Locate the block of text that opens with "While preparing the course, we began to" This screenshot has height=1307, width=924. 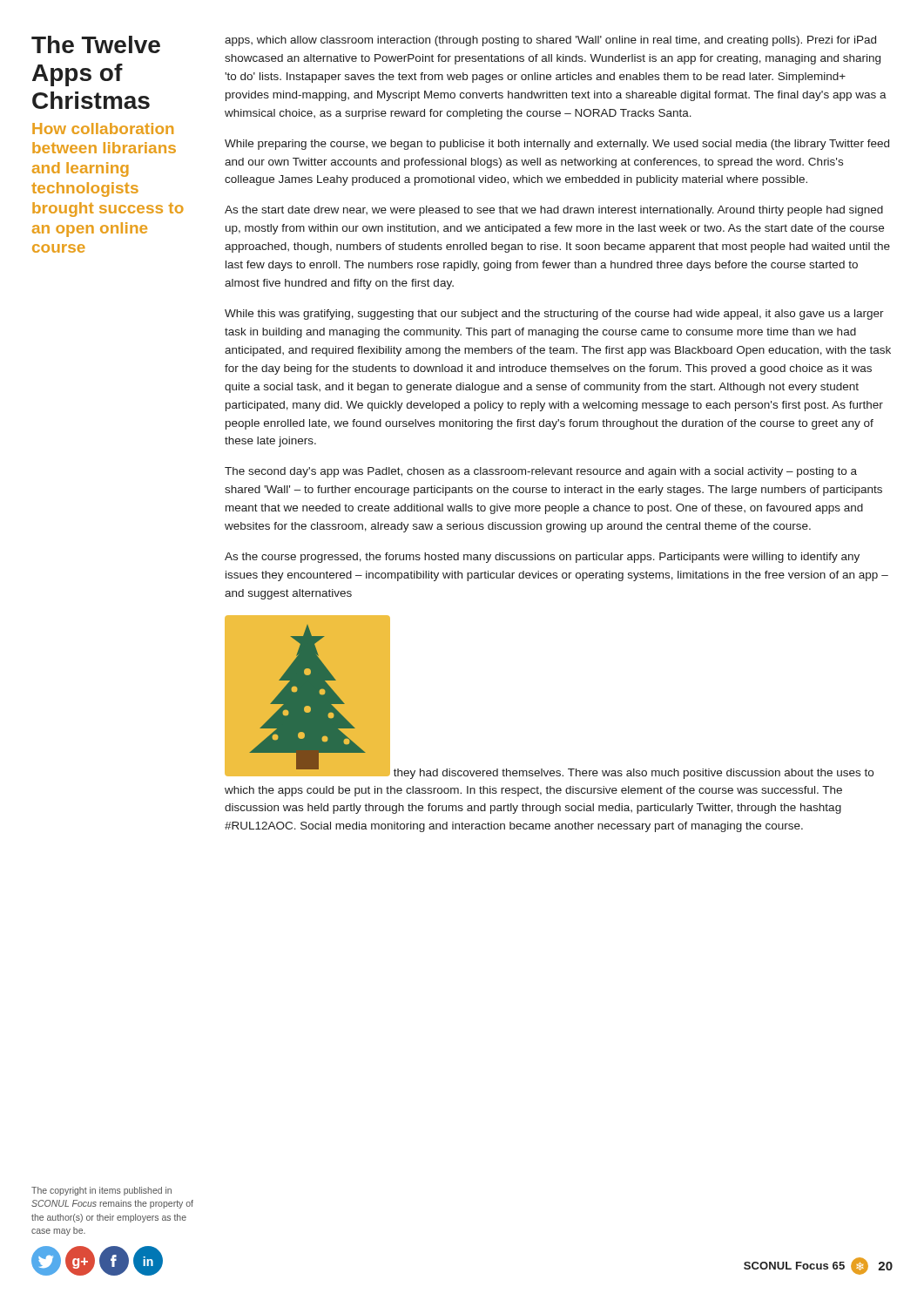(x=559, y=162)
